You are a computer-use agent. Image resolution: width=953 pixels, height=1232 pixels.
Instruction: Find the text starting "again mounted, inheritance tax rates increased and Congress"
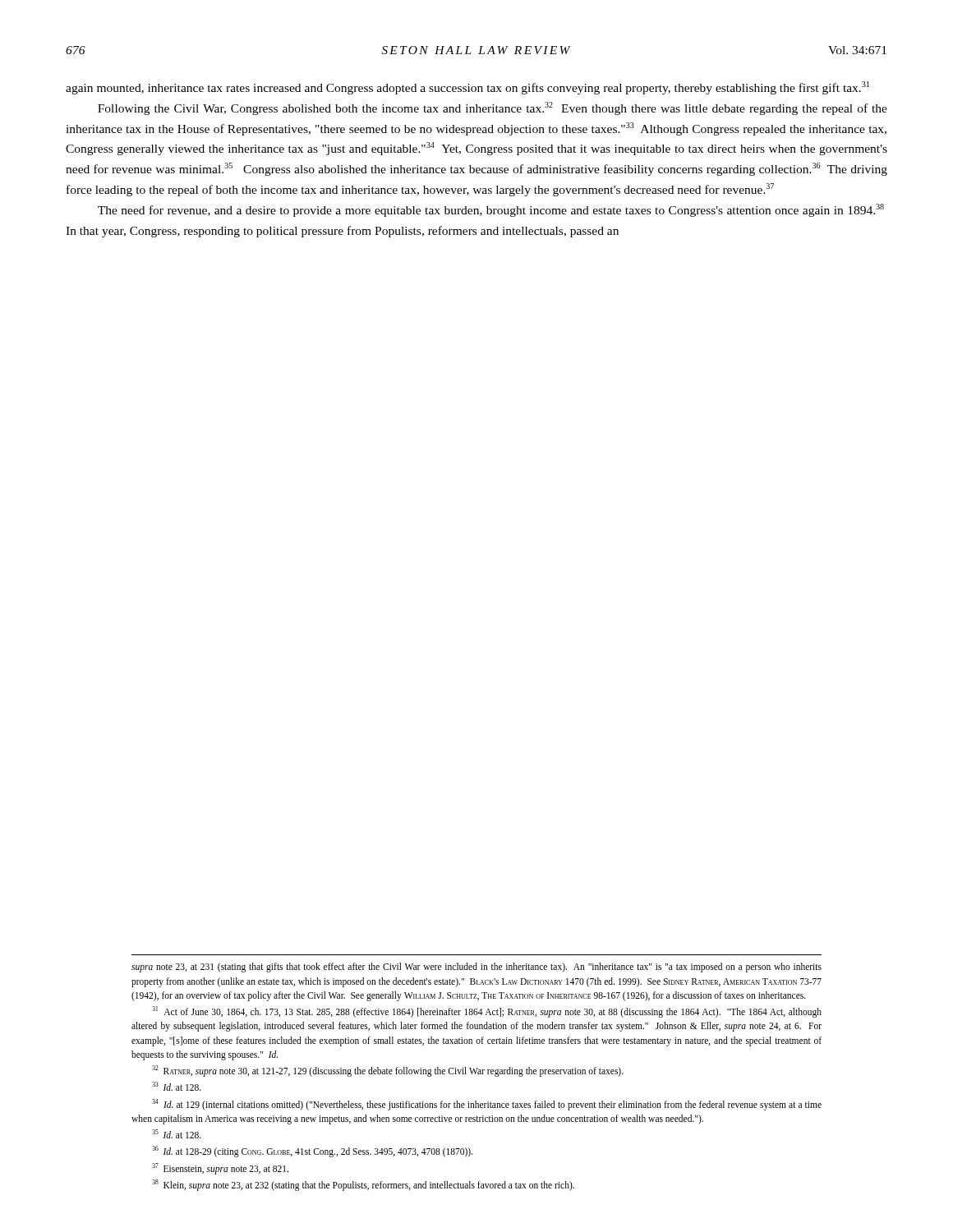[476, 88]
